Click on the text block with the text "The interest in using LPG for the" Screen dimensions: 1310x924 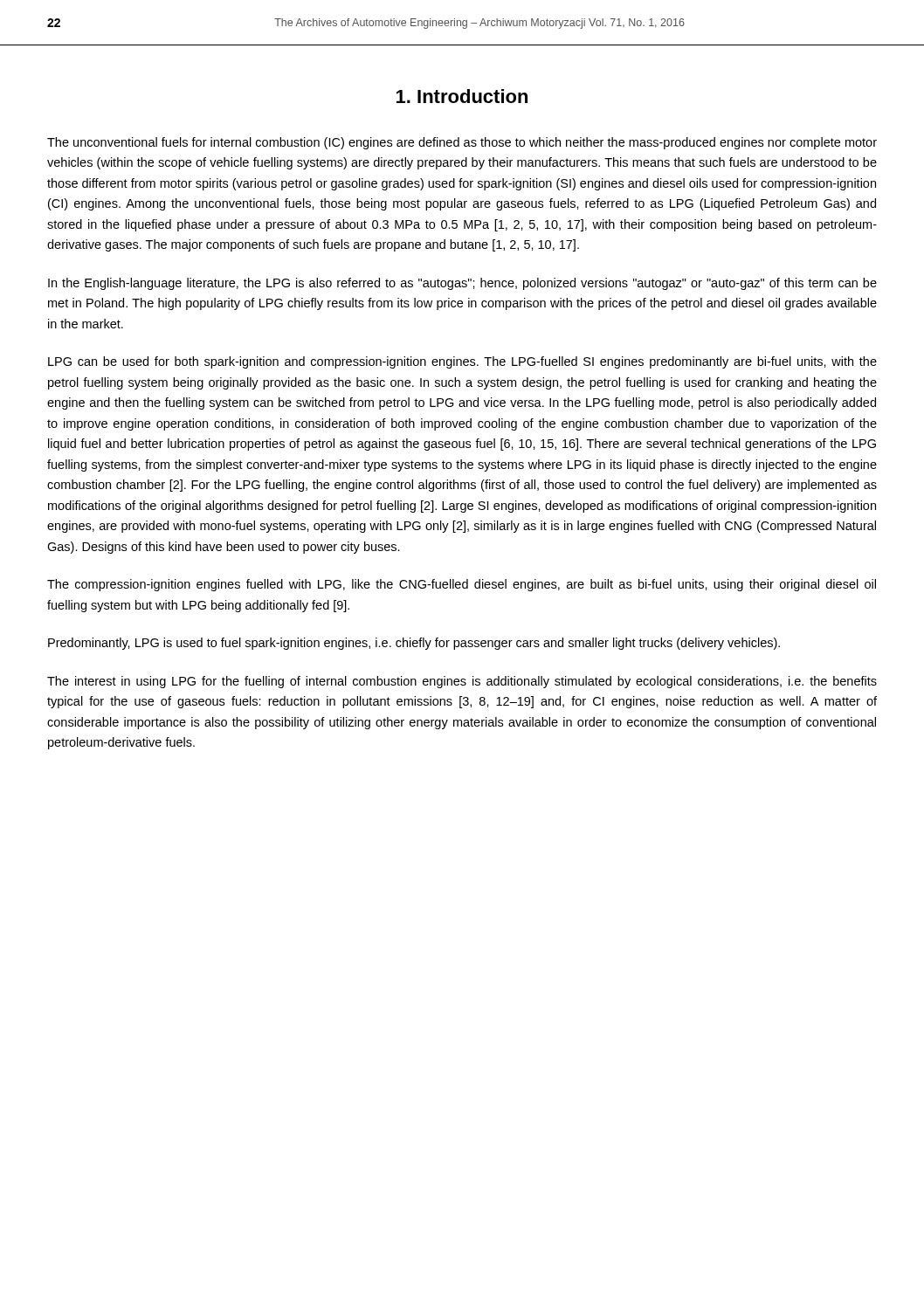(462, 712)
